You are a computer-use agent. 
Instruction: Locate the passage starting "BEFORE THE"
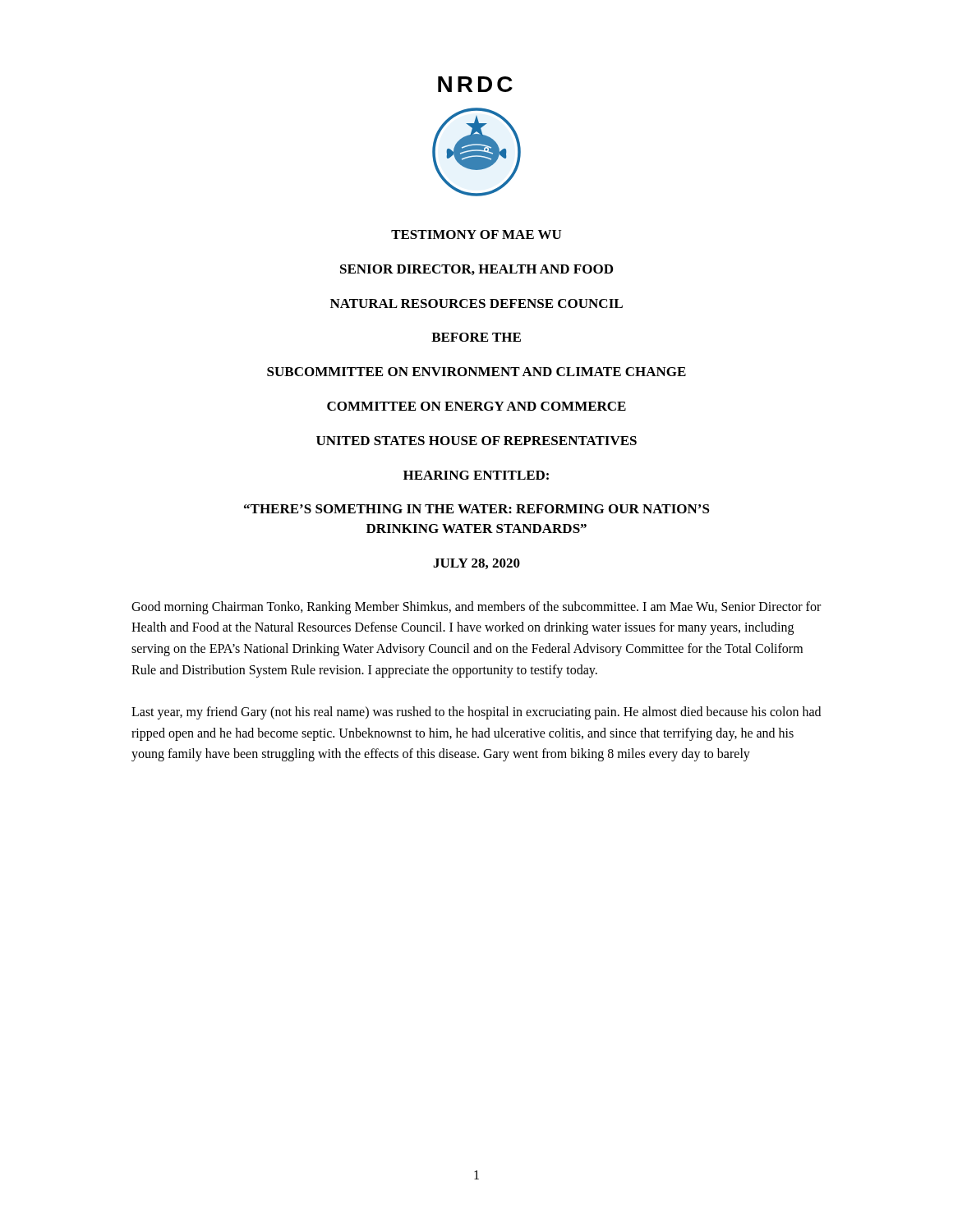point(476,338)
